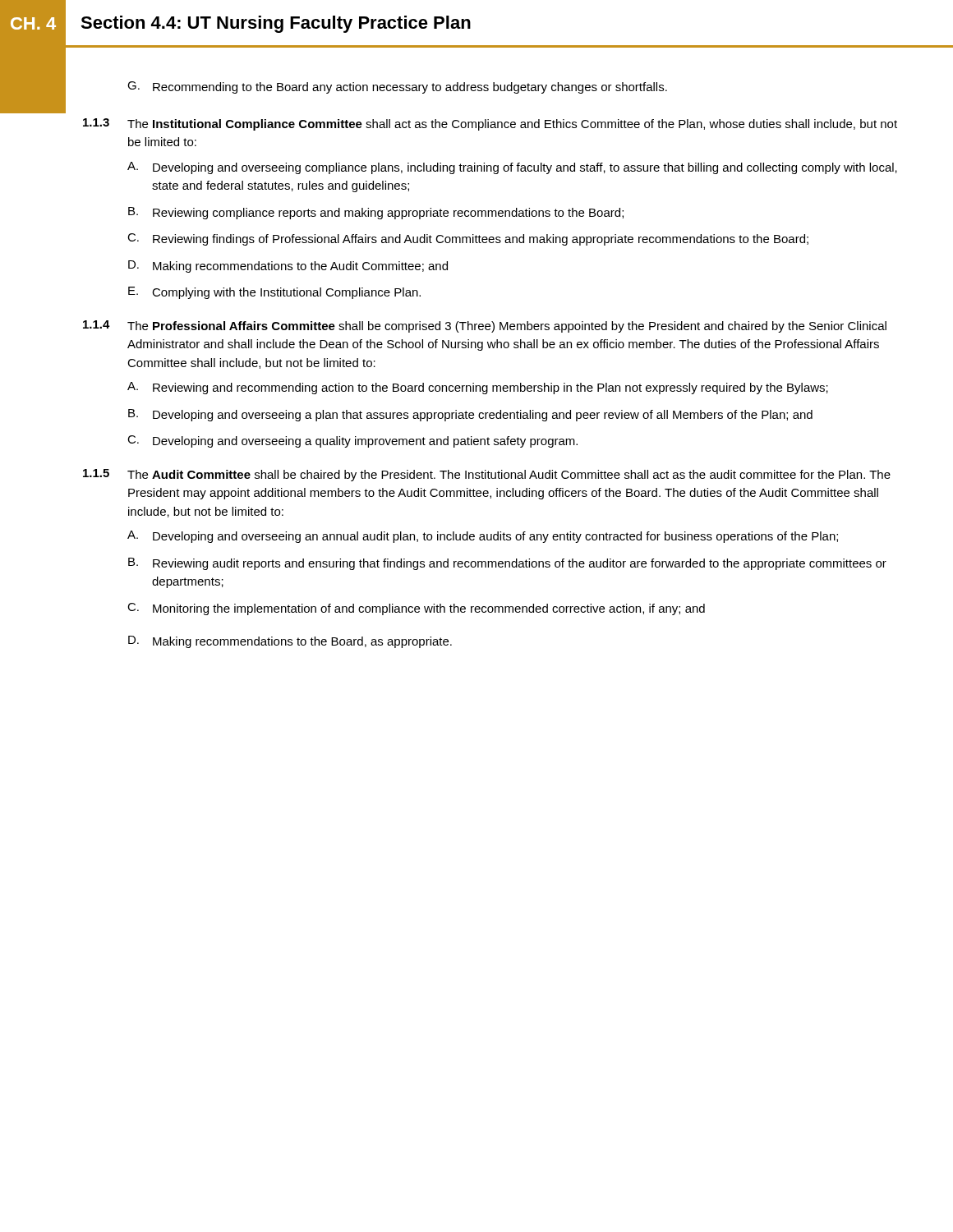The width and height of the screenshot is (953, 1232).
Task: Where is the passage that starts "A. Developing and overseeing an annual"?
Action: [483, 537]
